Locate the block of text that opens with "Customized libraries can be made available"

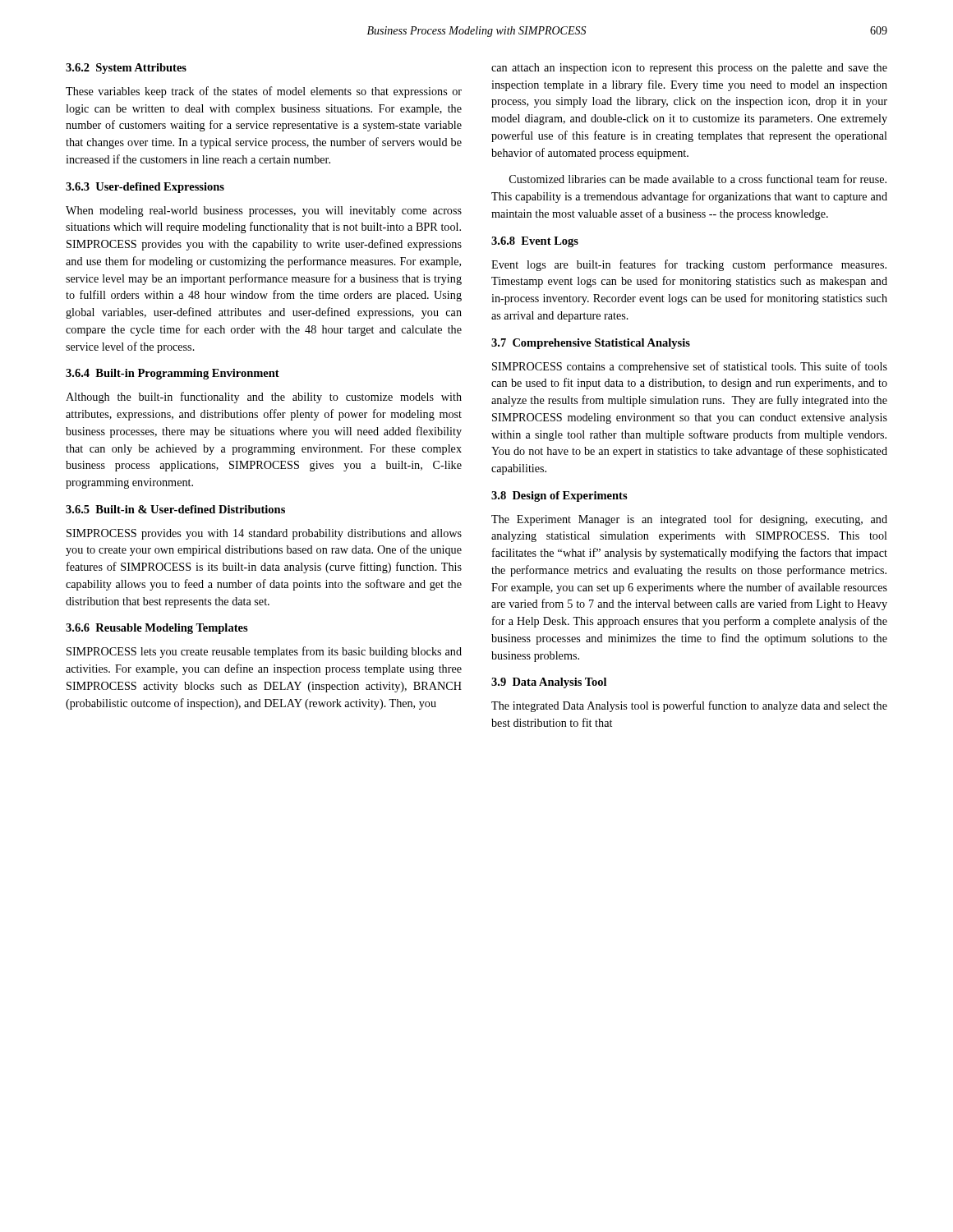[689, 196]
